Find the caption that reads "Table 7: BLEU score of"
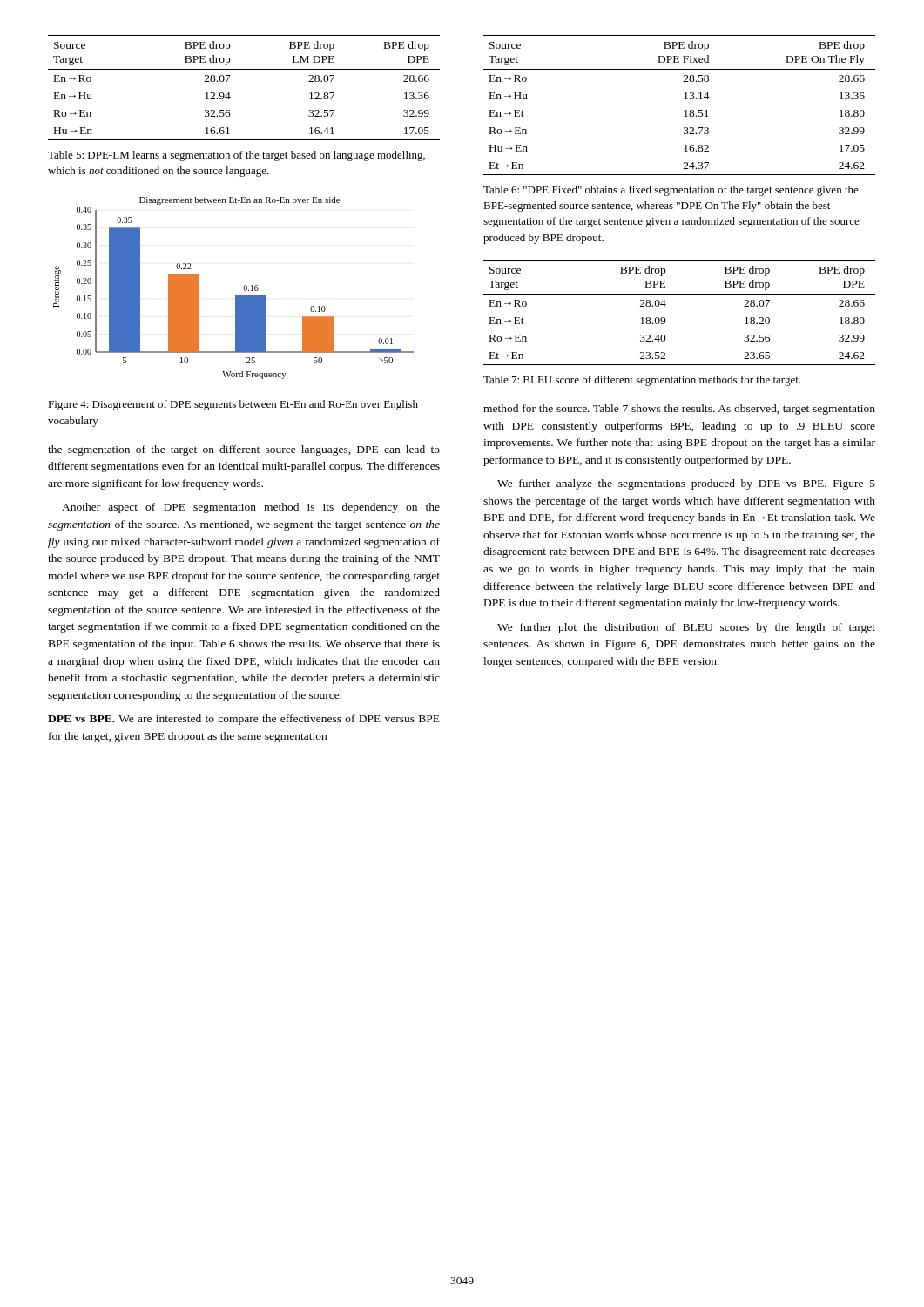This screenshot has width=924, height=1307. click(642, 379)
